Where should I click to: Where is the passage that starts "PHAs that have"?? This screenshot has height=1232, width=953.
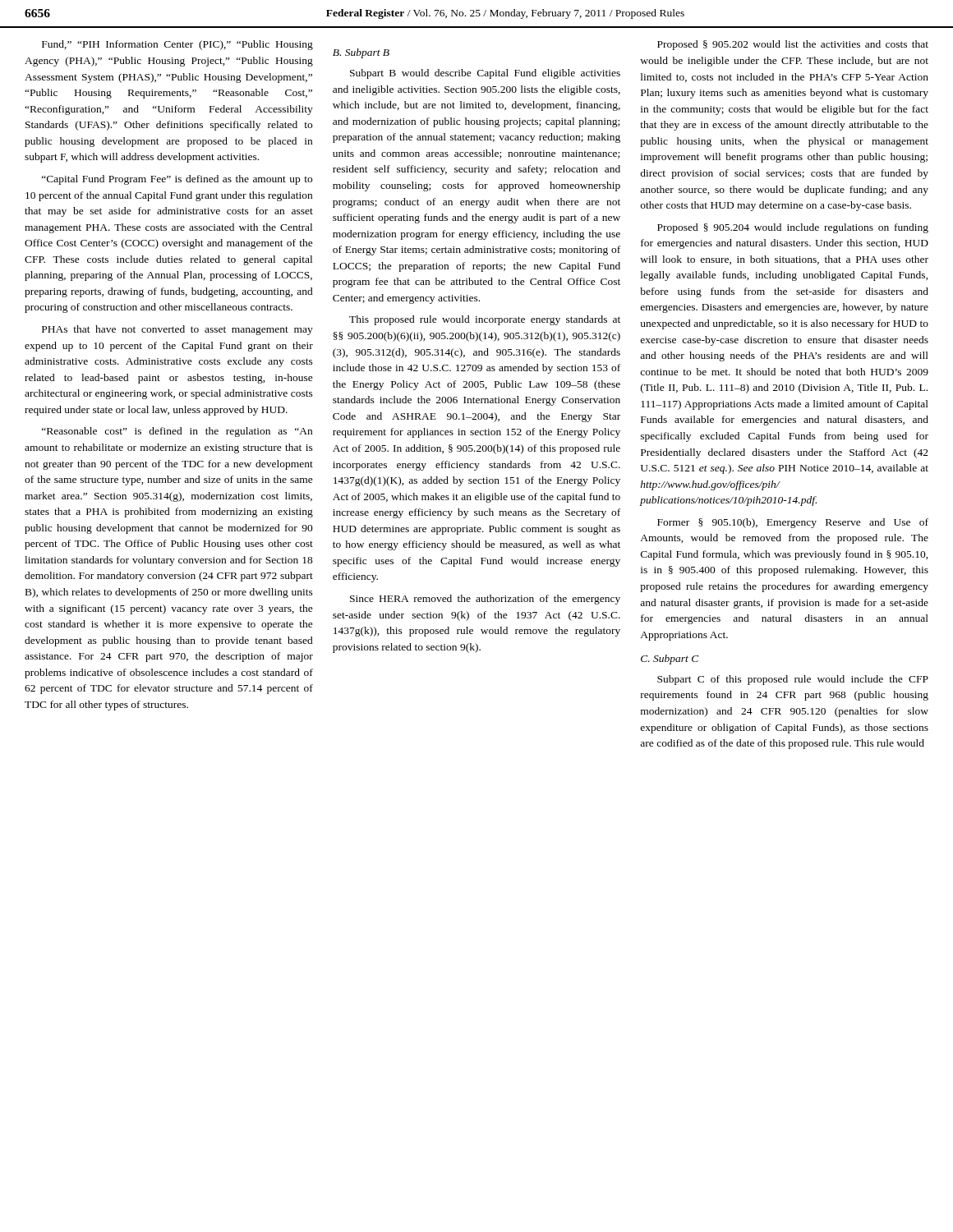169,369
